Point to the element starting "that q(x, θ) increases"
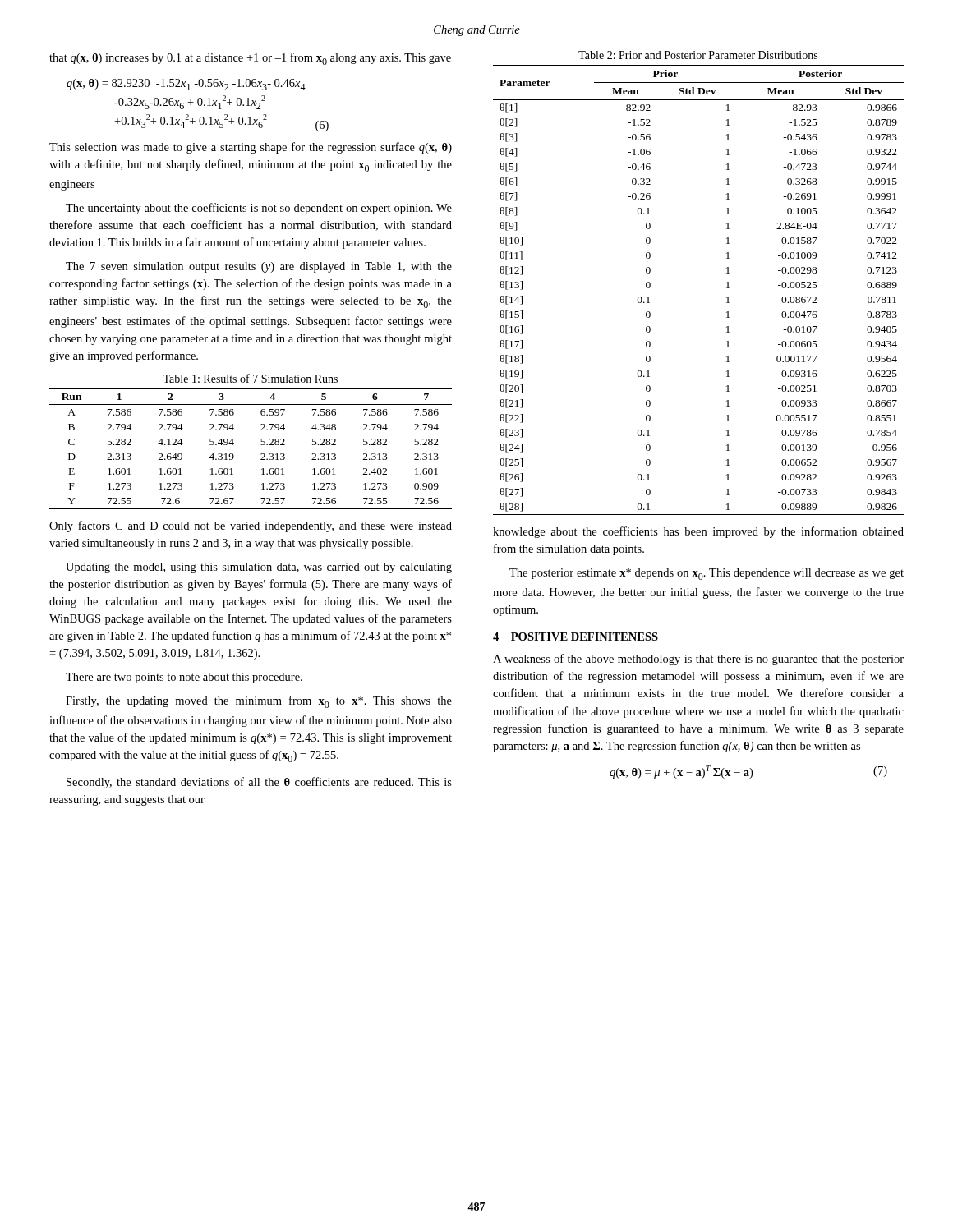953x1232 pixels. pos(251,59)
